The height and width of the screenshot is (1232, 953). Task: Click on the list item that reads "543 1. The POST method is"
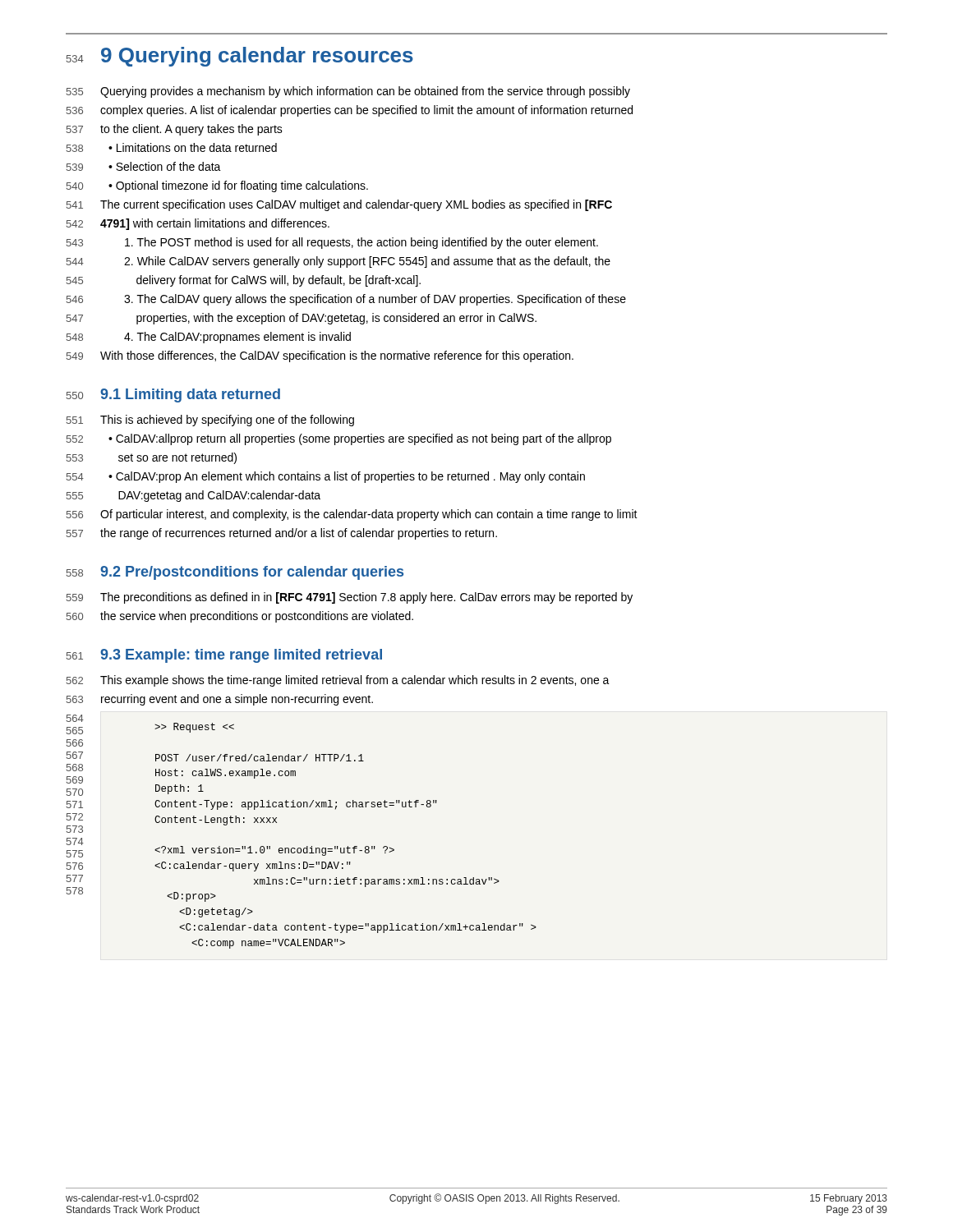pyautogui.click(x=476, y=243)
